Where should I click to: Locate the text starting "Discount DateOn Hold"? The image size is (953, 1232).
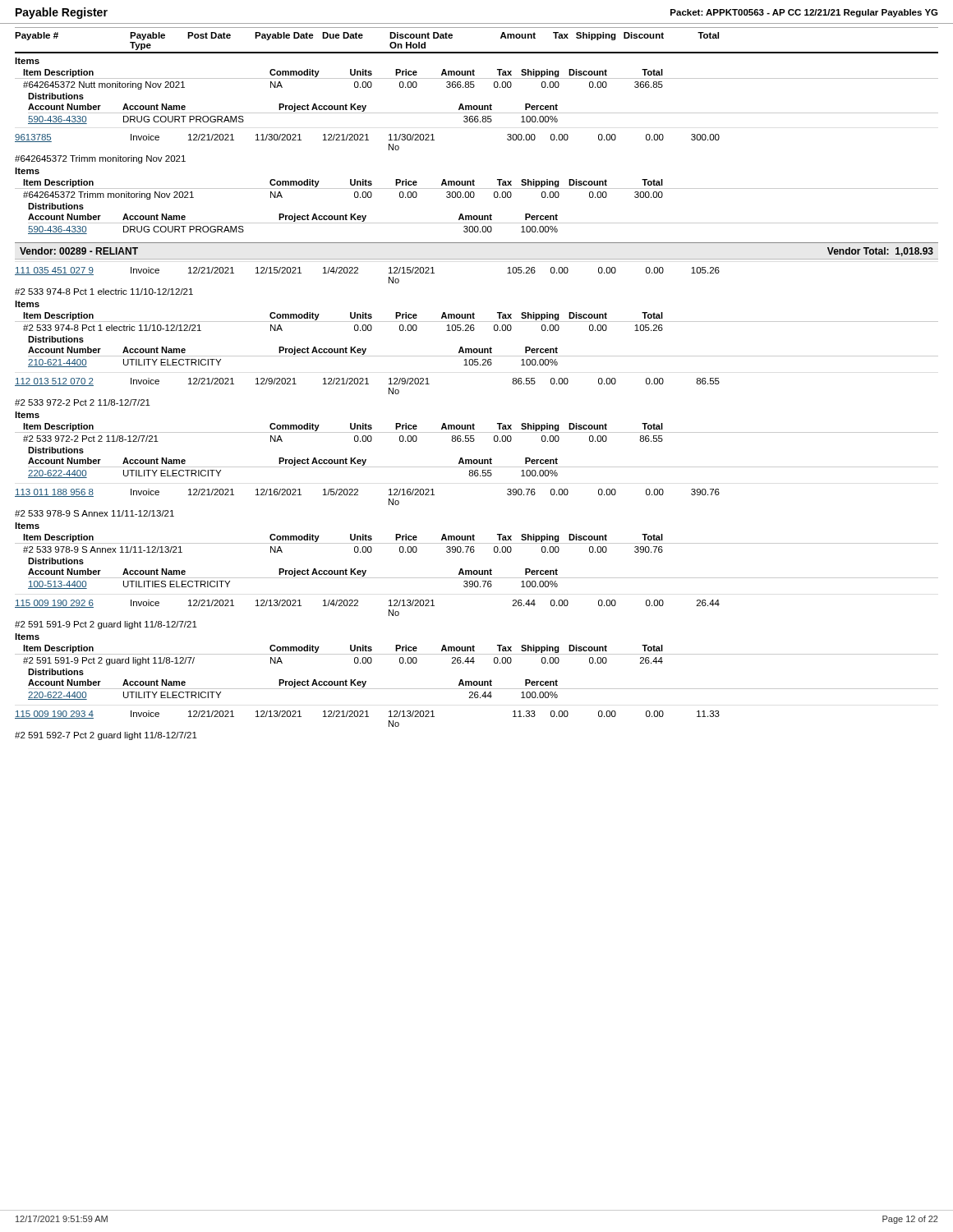click(421, 40)
